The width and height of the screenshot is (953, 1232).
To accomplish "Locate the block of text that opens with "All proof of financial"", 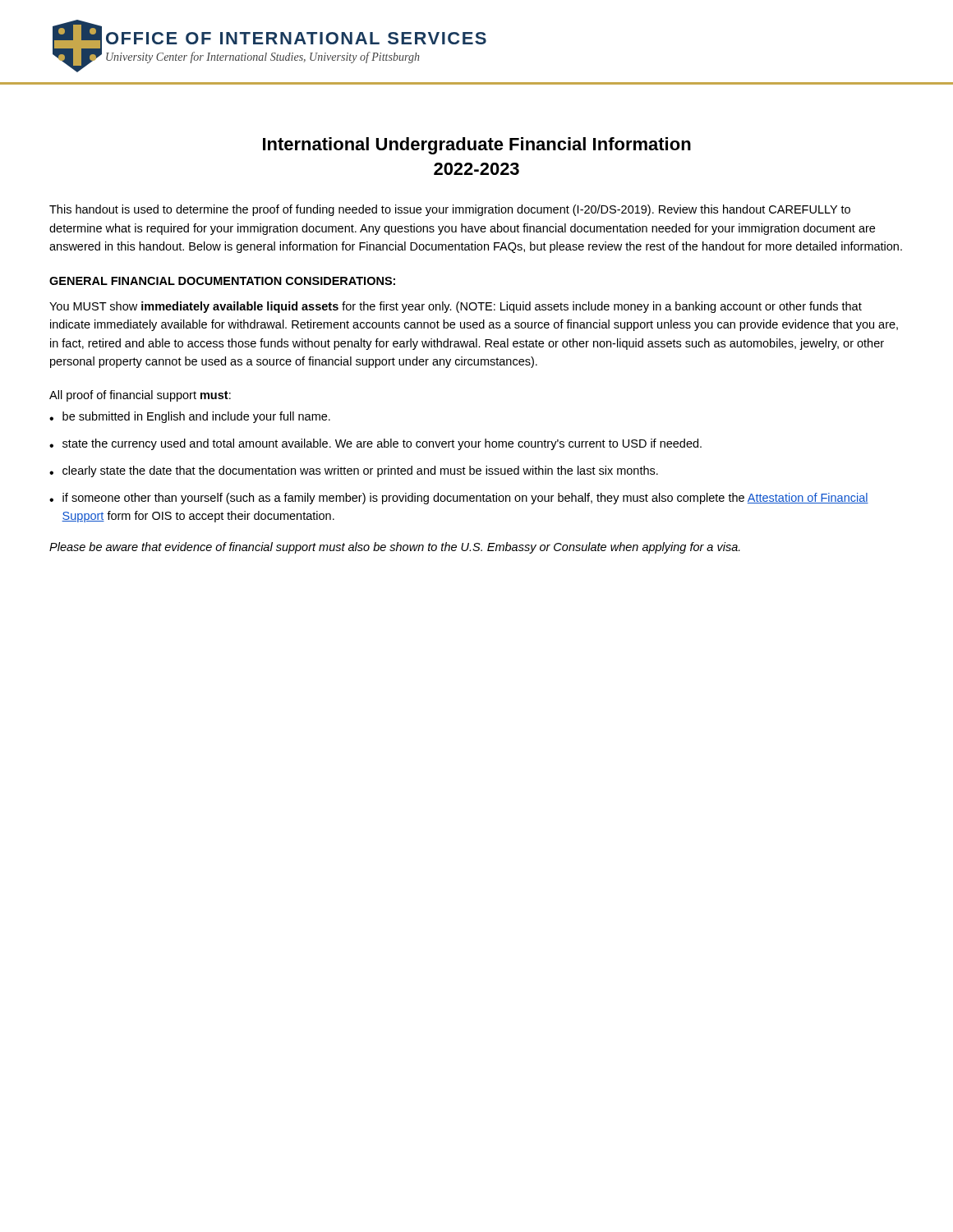I will point(140,395).
